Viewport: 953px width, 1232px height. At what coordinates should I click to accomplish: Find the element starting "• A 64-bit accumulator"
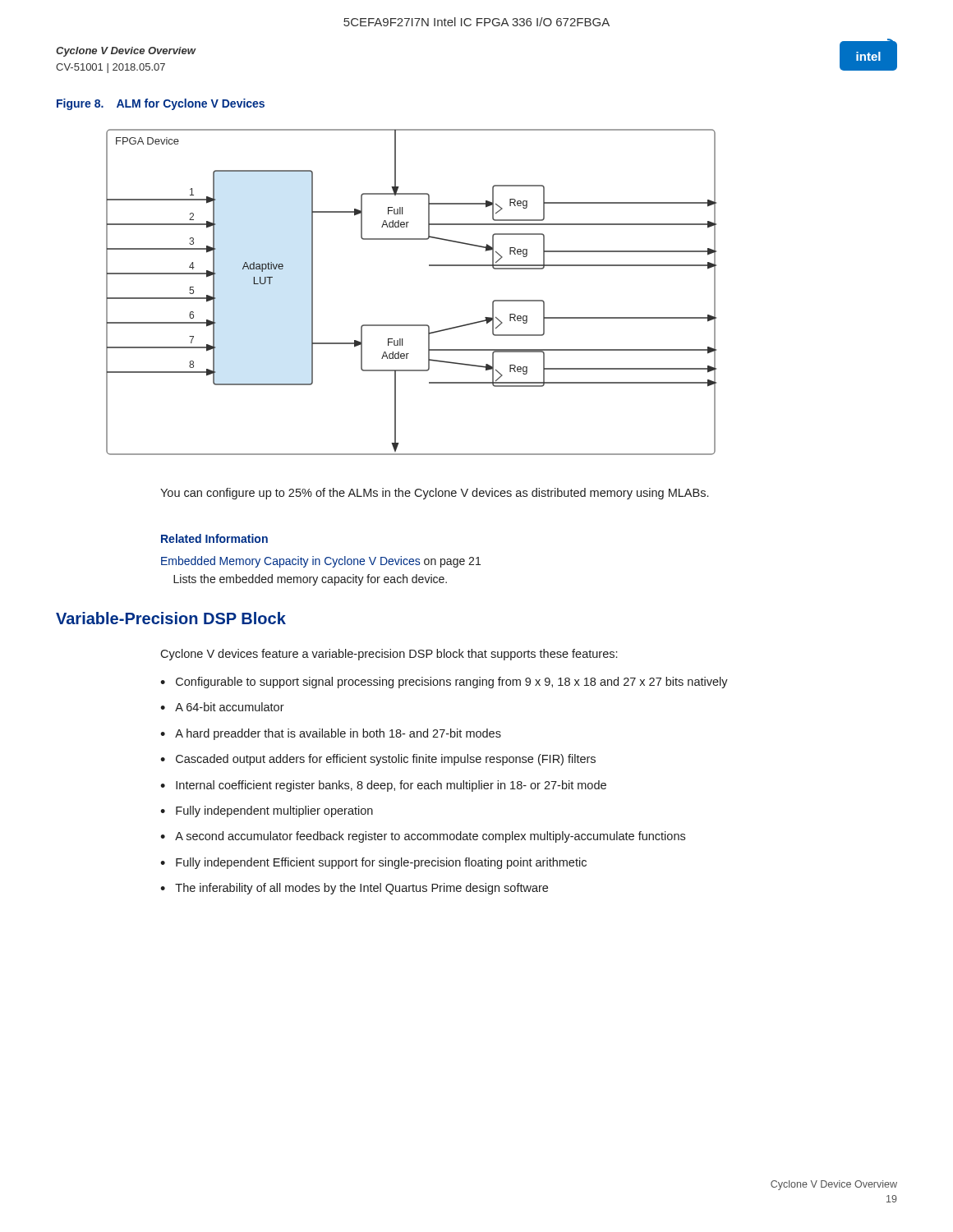pos(222,709)
